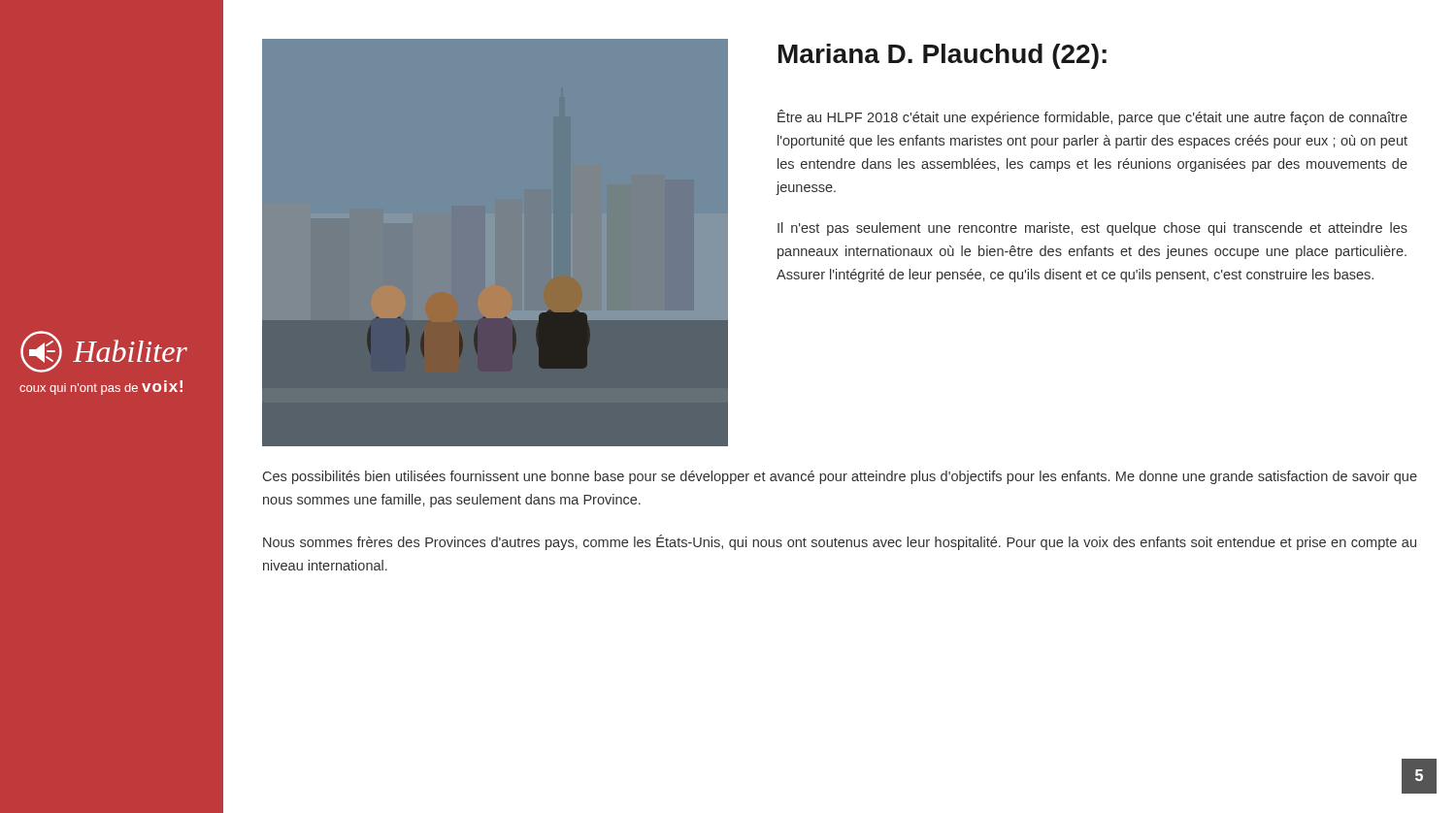Select the photo
The height and width of the screenshot is (813, 1456).
coord(495,243)
